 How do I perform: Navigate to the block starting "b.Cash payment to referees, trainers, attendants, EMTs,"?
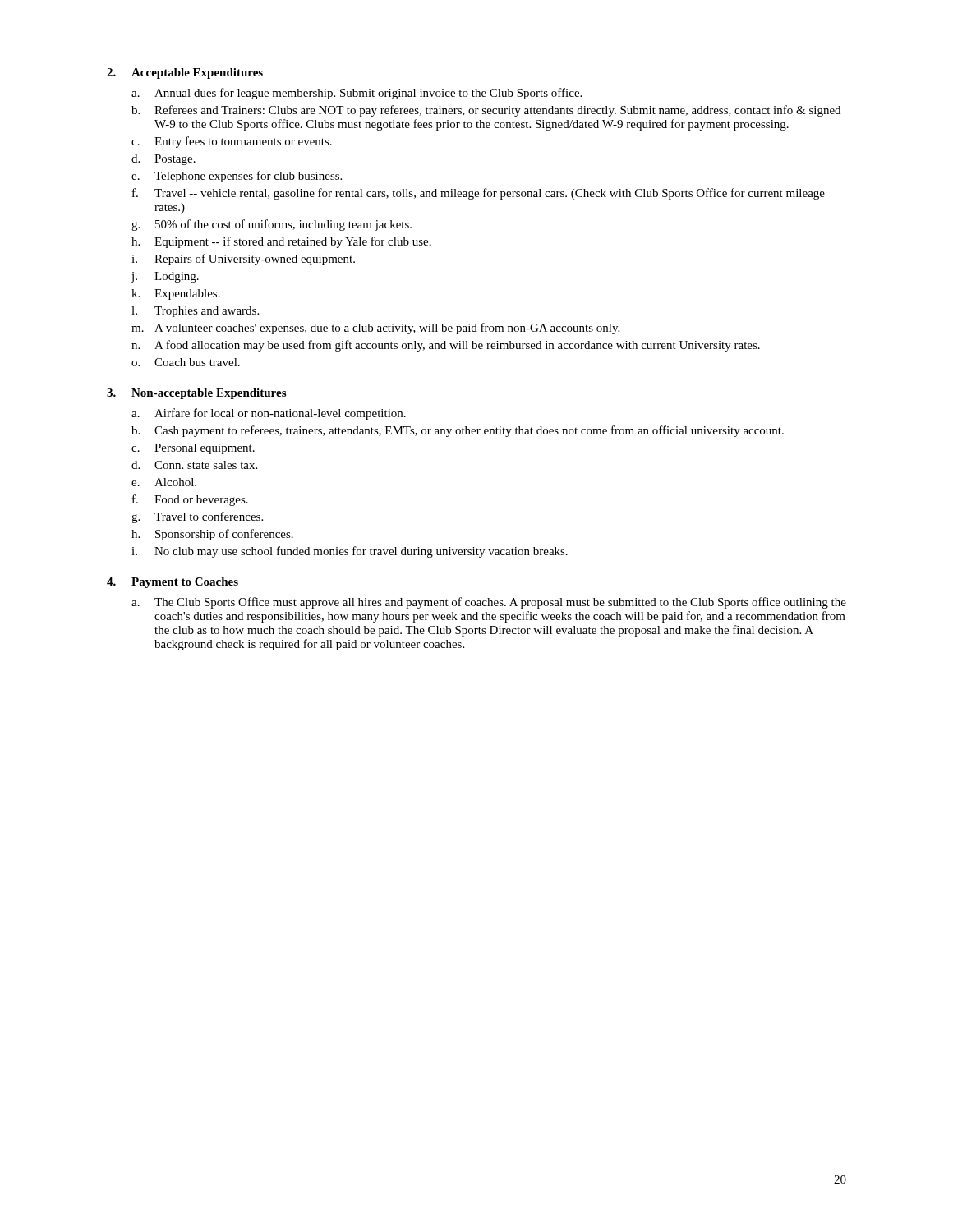(489, 431)
